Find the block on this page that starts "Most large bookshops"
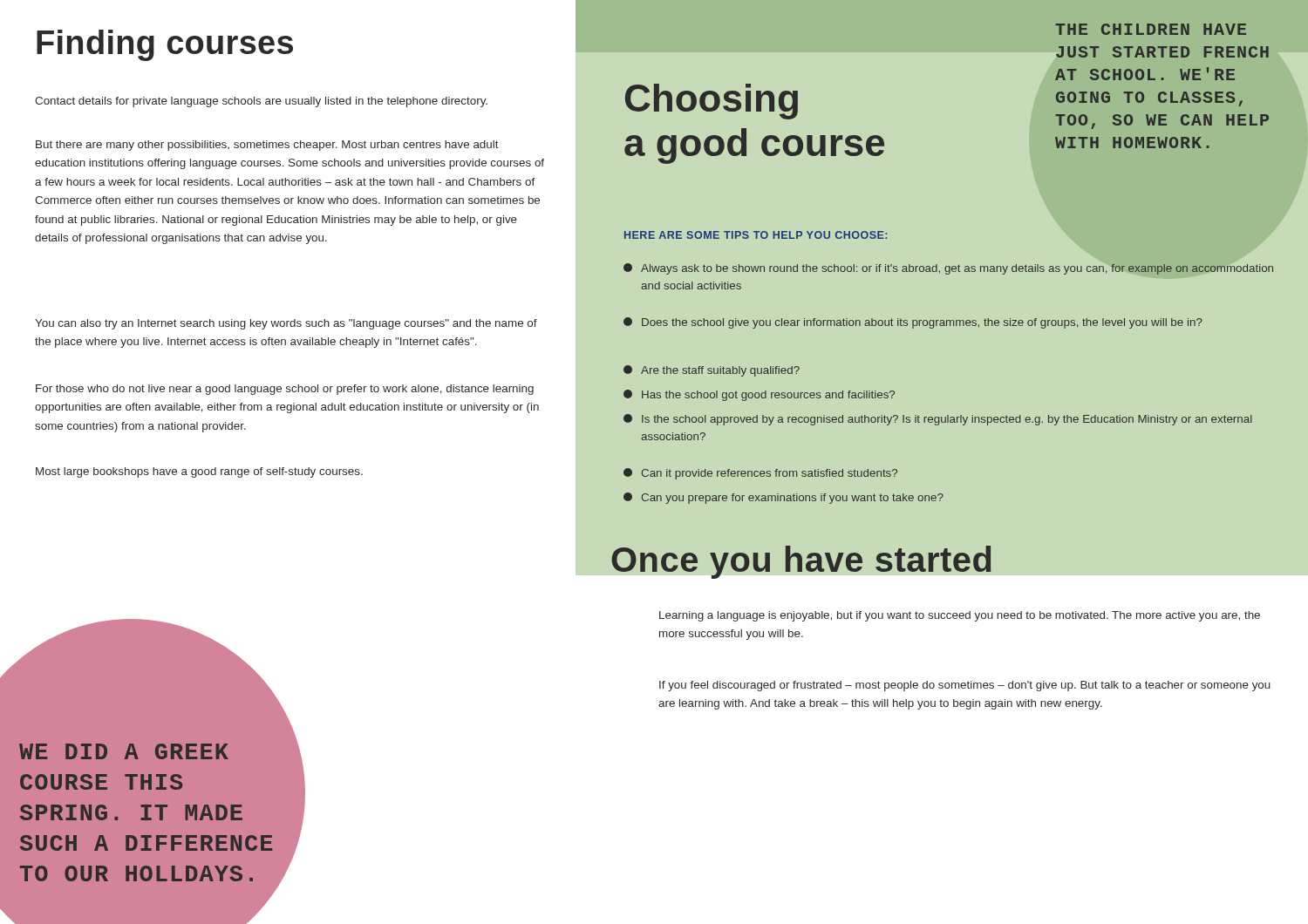1308x924 pixels. 199,471
